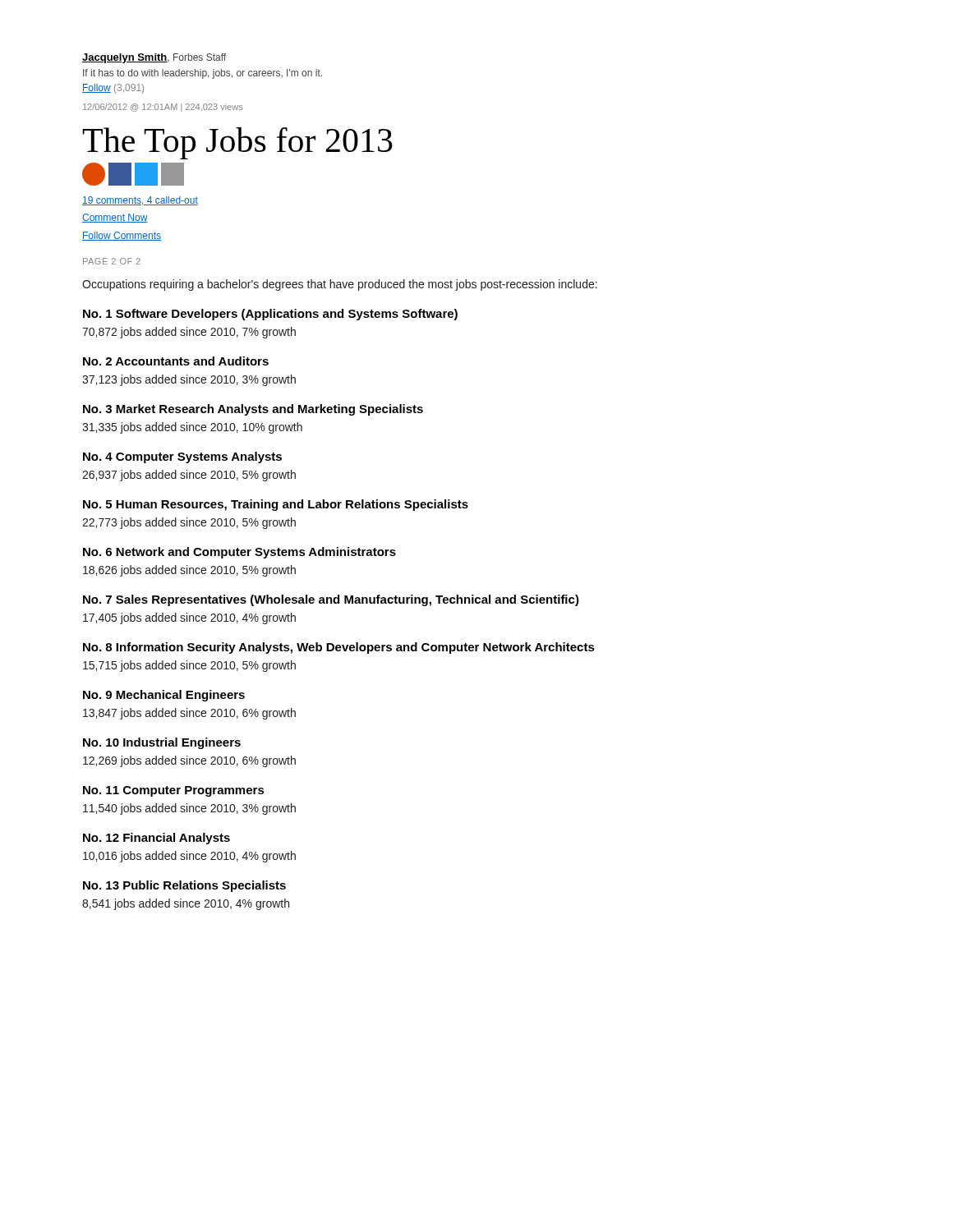Screen dimensions: 1232x953
Task: Navigate to the block starting "No. 12 Financial Analysts"
Action: click(x=156, y=838)
